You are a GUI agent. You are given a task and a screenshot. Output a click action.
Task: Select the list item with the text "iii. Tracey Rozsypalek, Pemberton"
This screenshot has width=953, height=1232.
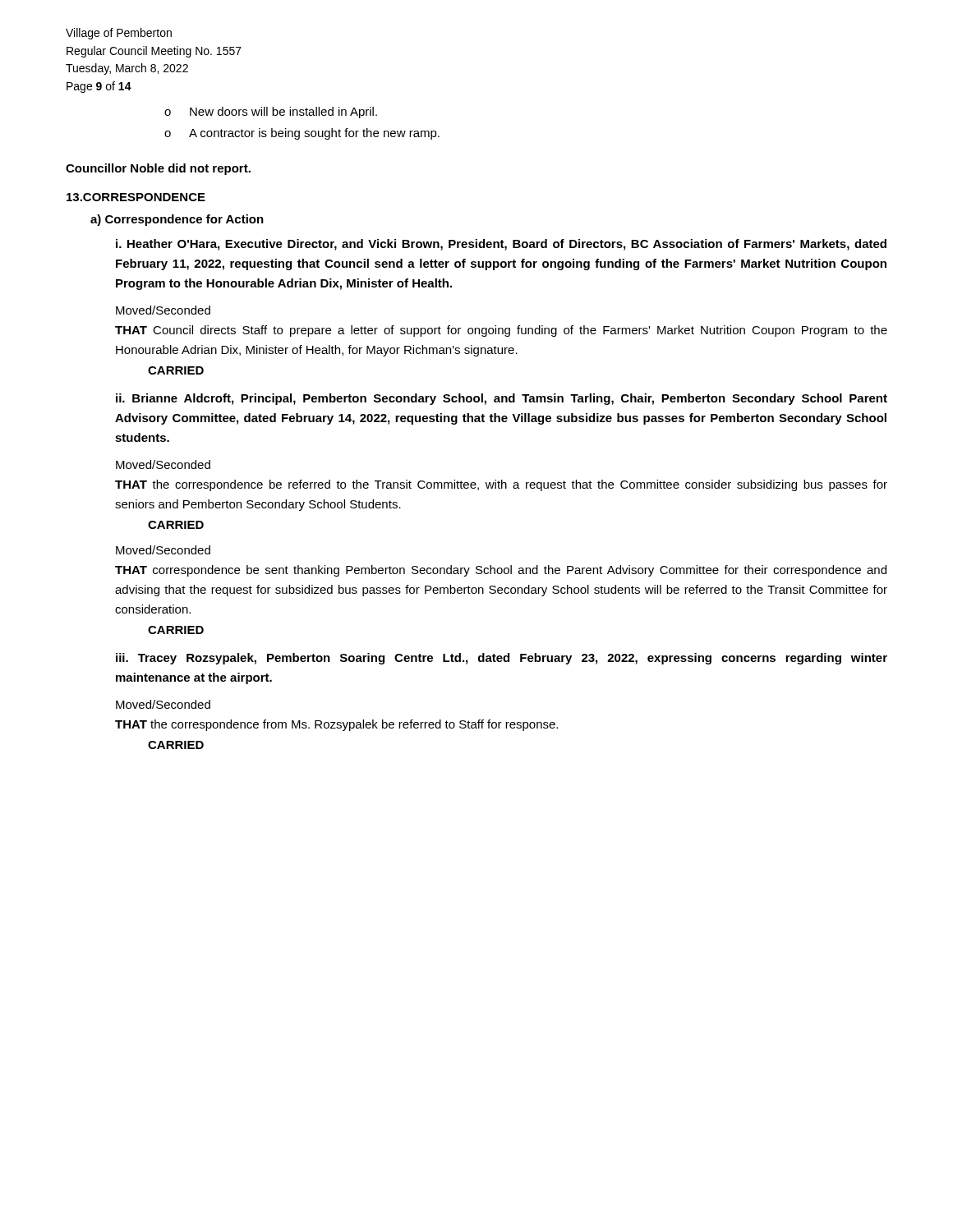pyautogui.click(x=502, y=659)
